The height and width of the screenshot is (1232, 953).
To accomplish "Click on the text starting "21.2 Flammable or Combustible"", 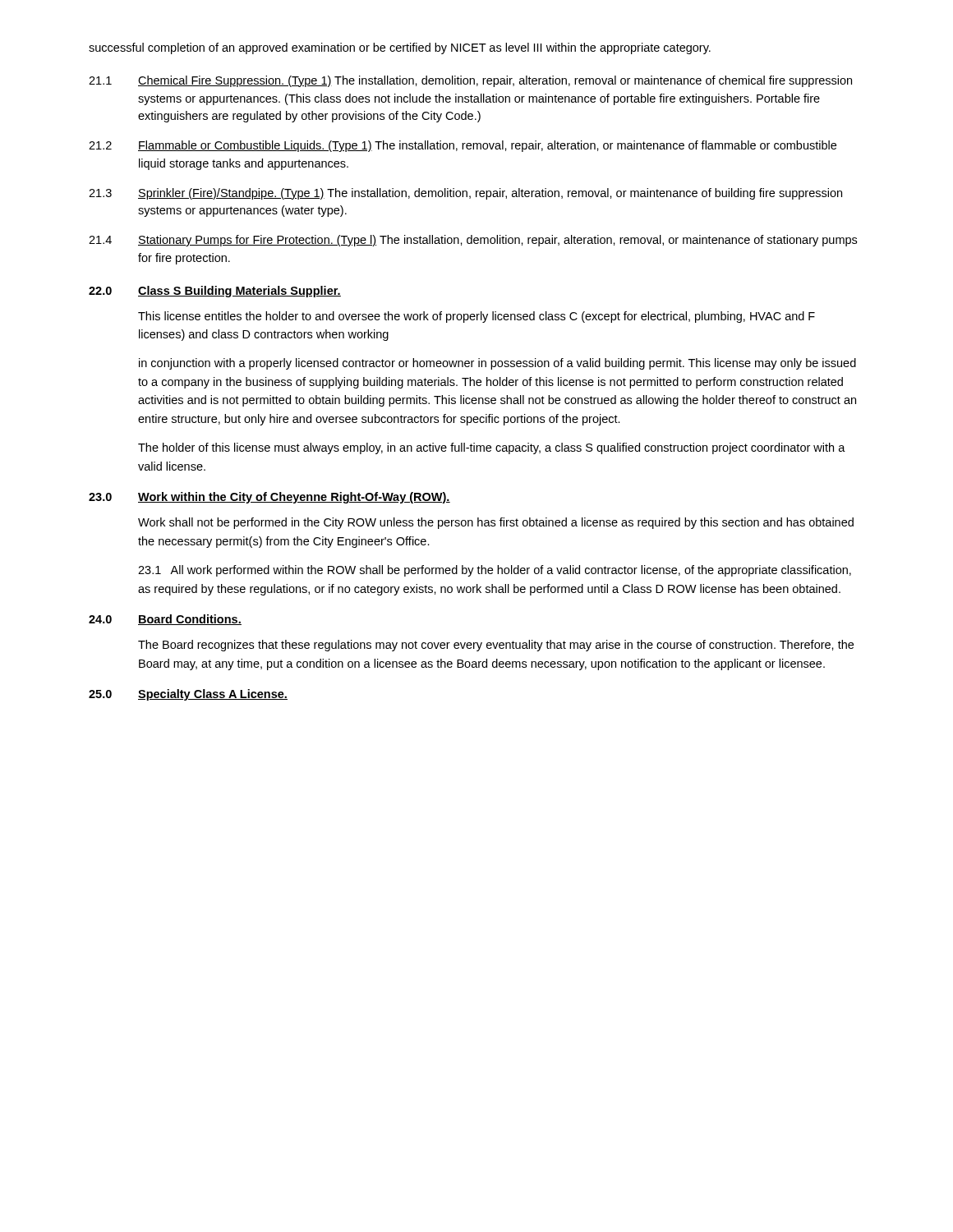I will pos(476,155).
